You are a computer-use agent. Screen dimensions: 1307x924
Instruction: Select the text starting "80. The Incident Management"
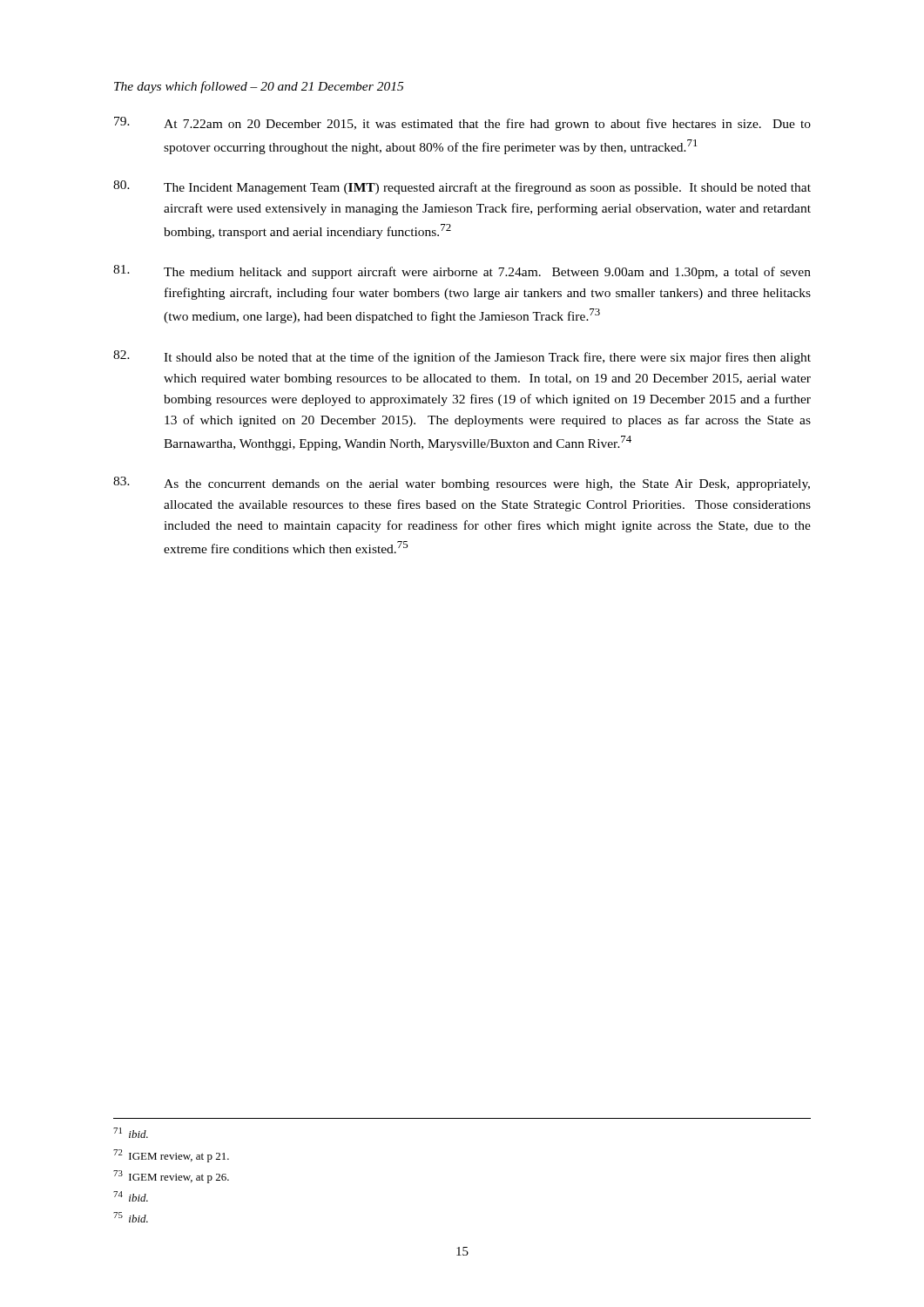click(x=462, y=210)
